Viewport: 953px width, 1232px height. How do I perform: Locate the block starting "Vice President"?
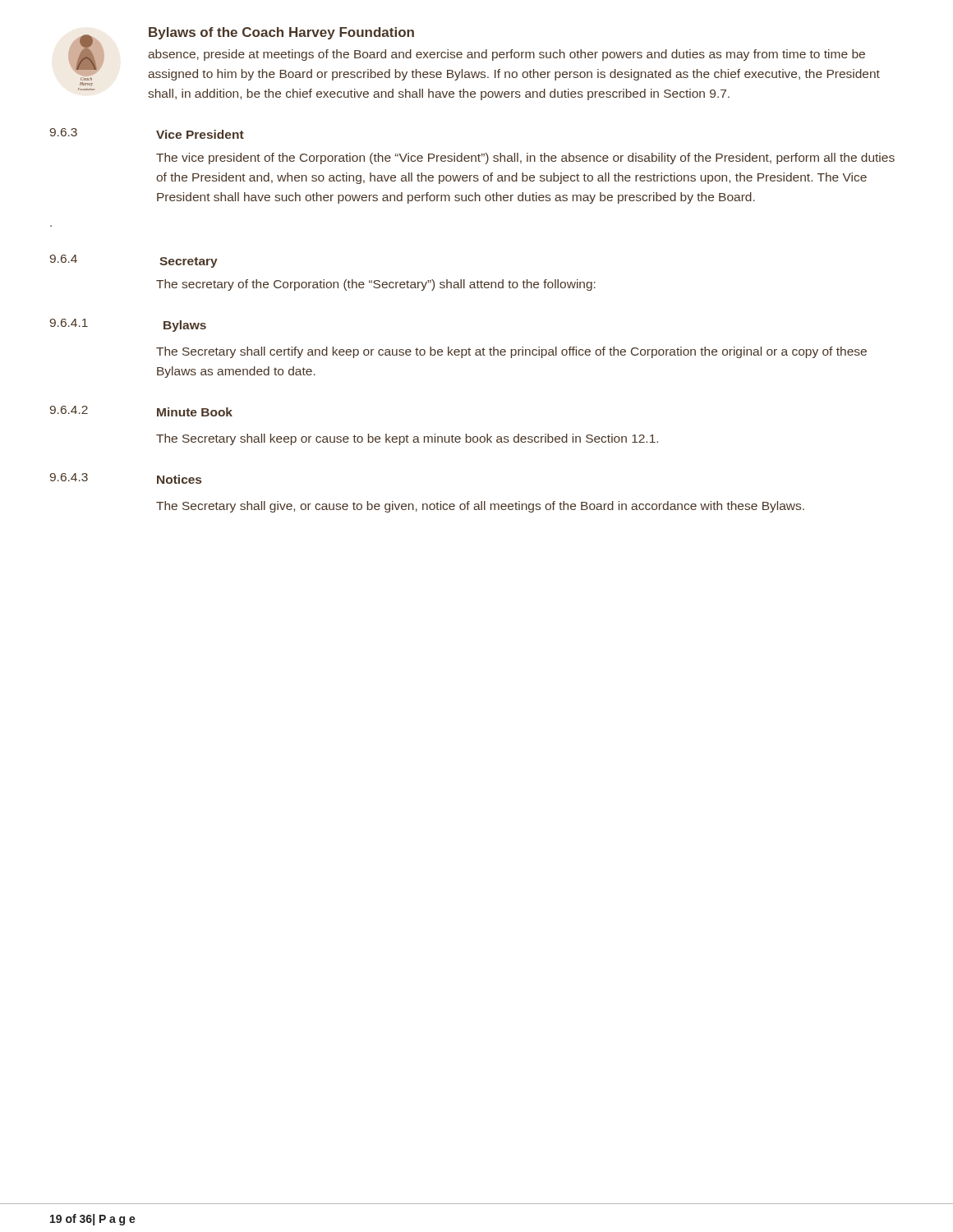(200, 134)
